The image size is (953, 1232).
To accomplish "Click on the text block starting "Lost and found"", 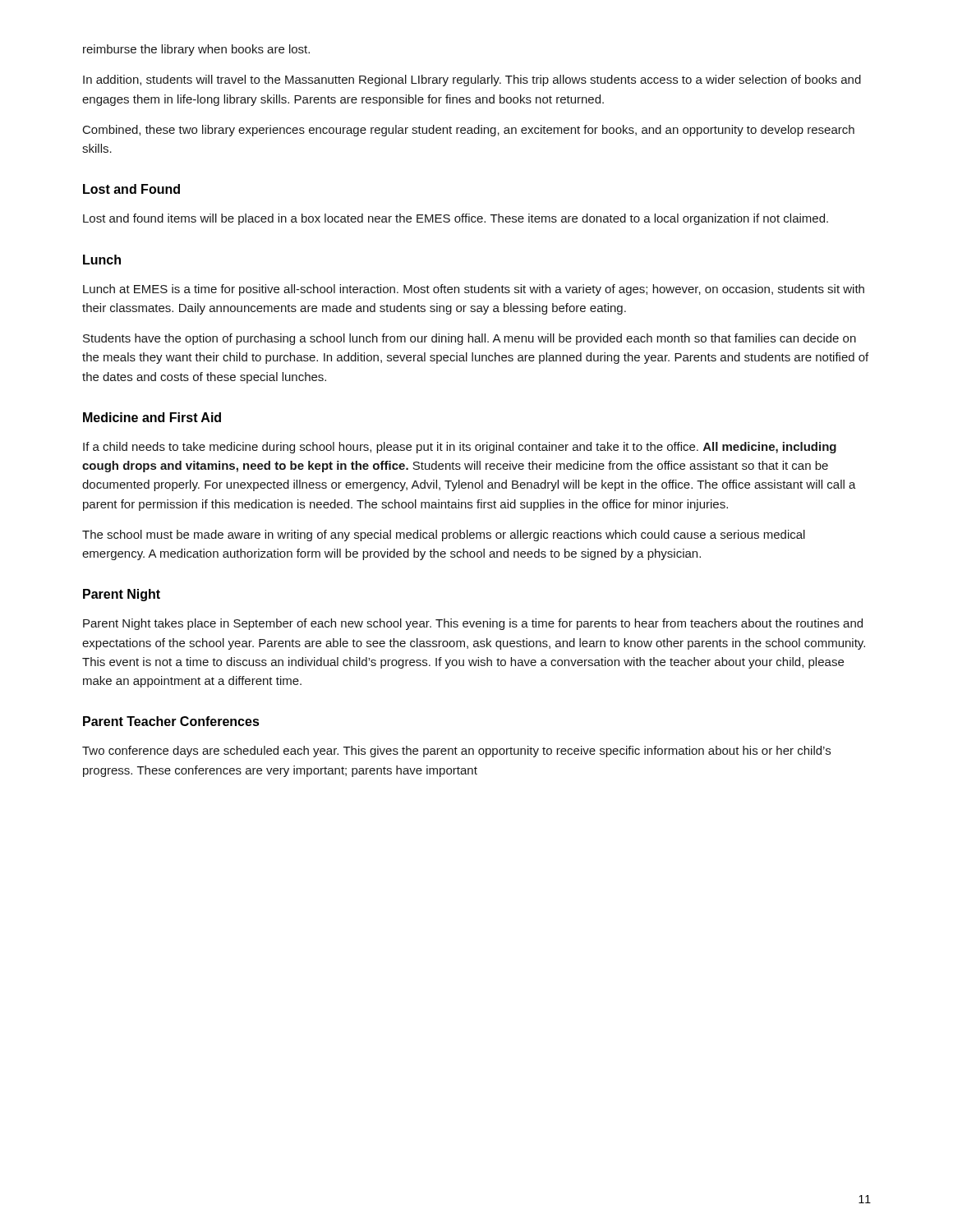I will point(456,218).
